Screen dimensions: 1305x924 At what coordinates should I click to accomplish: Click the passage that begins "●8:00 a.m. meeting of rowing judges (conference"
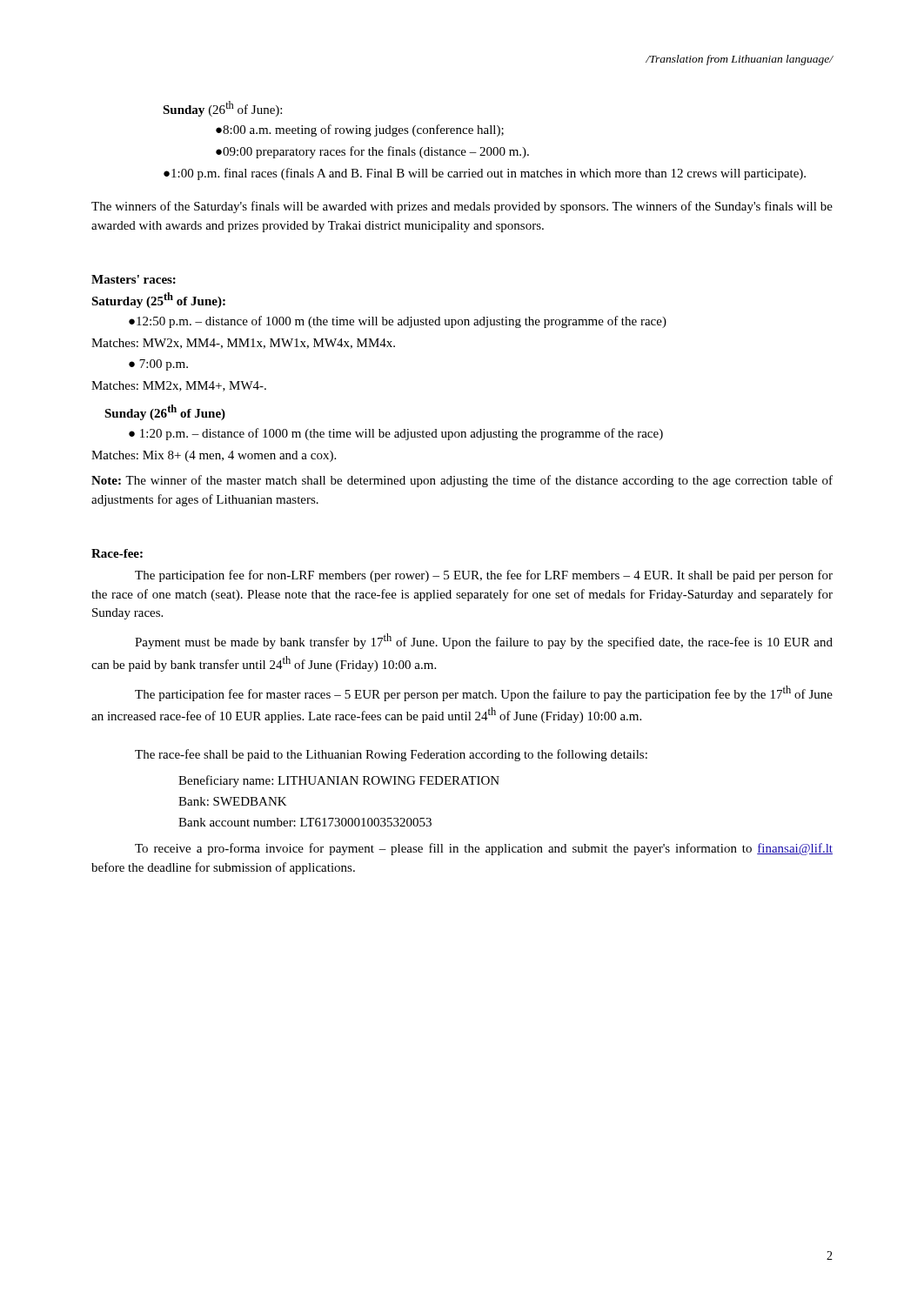[360, 130]
